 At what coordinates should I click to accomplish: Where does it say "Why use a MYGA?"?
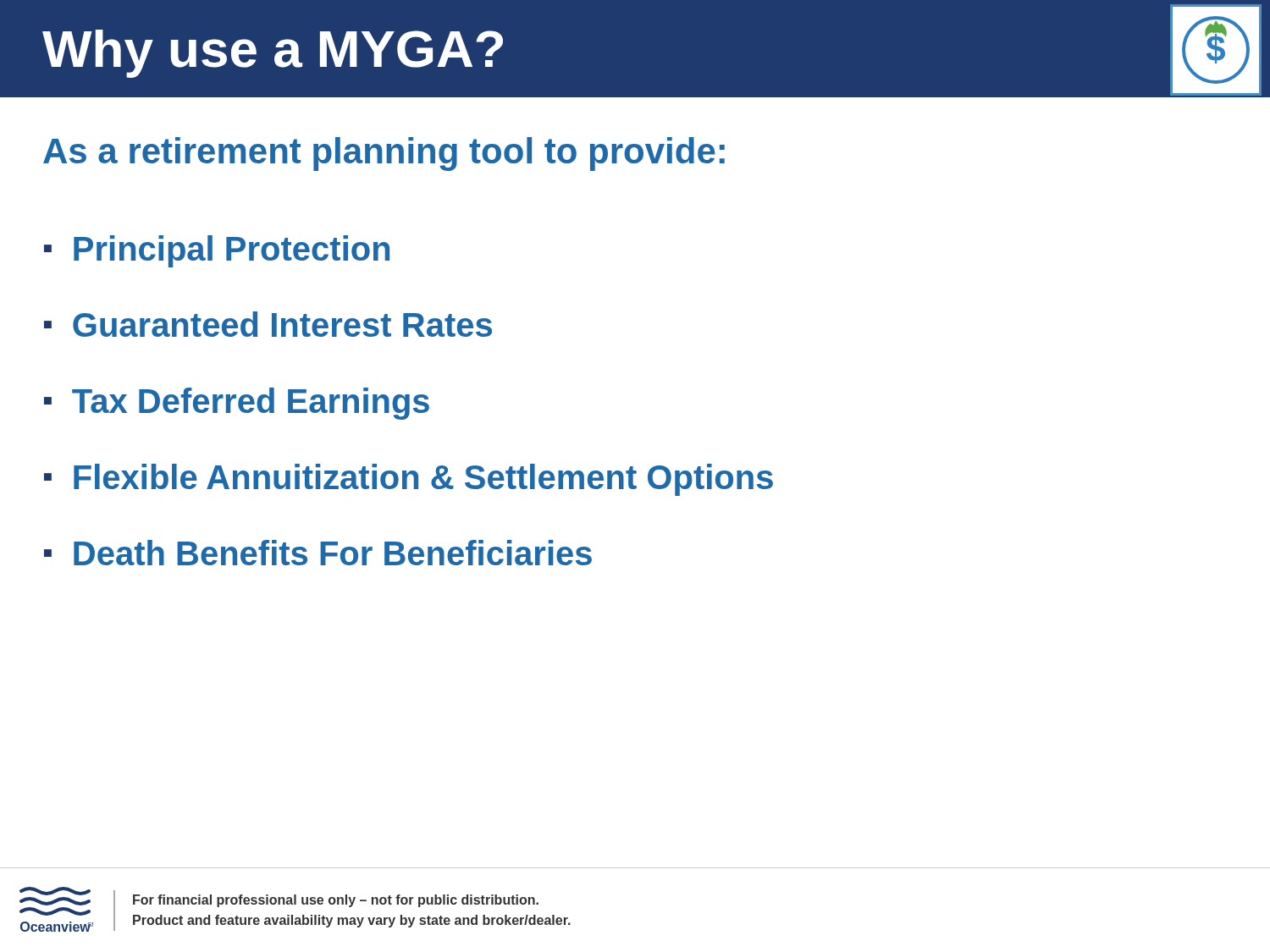point(274,49)
